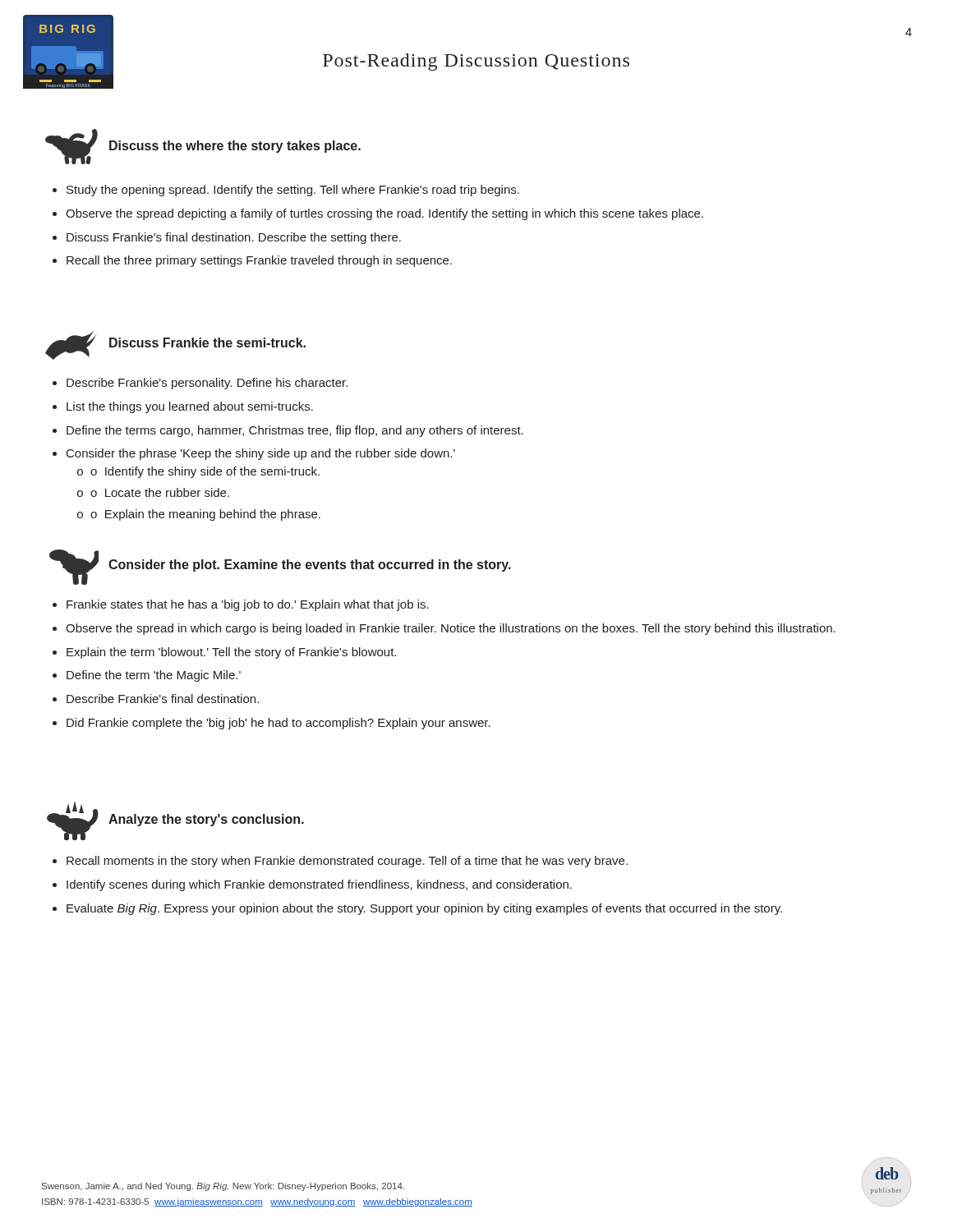Find the section header on this page that starts "Consider the plot."

(x=476, y=565)
